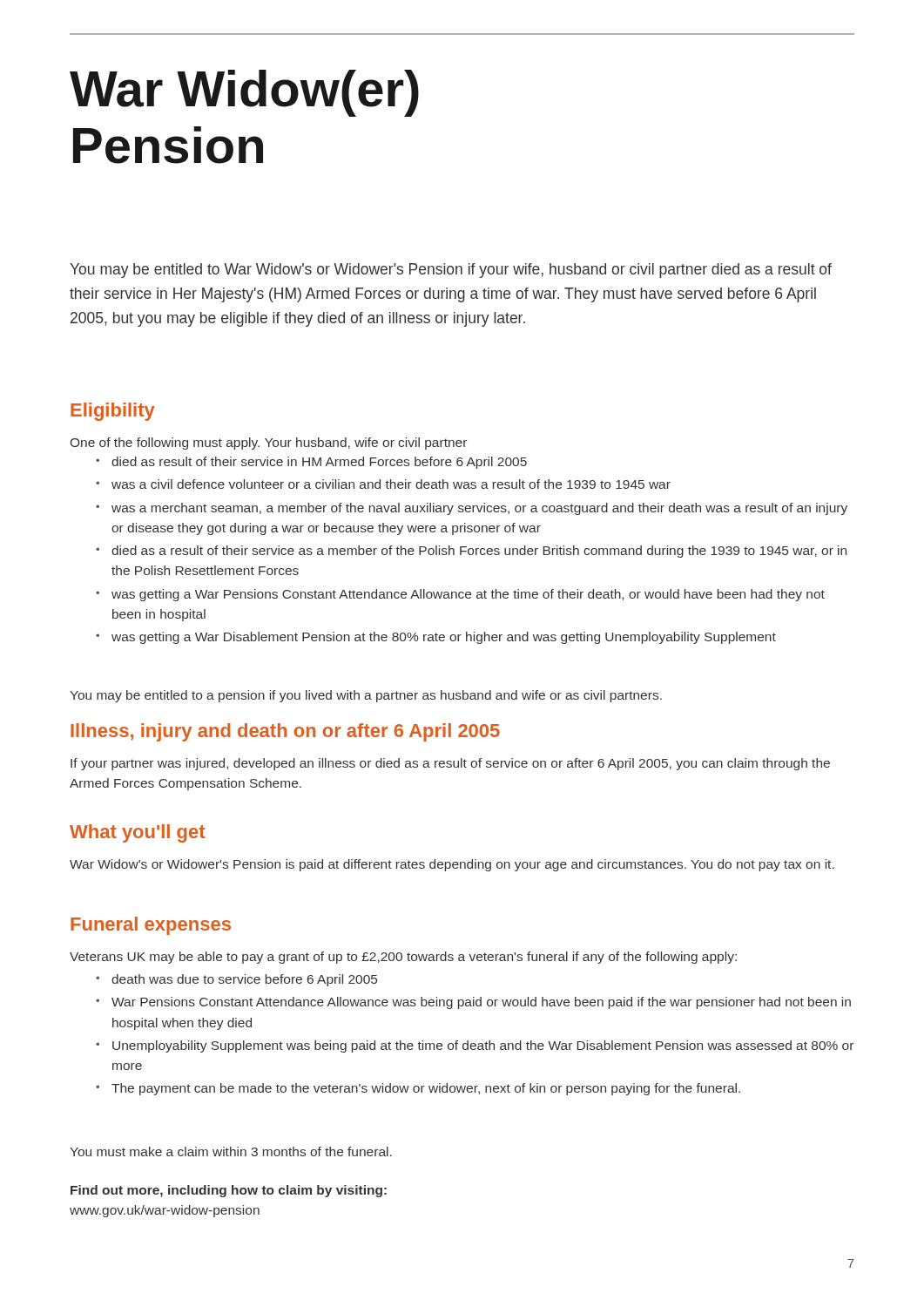Click on the text block that says "One of the following must apply. Your husband,"
Screen dimensions: 1307x924
tap(268, 442)
